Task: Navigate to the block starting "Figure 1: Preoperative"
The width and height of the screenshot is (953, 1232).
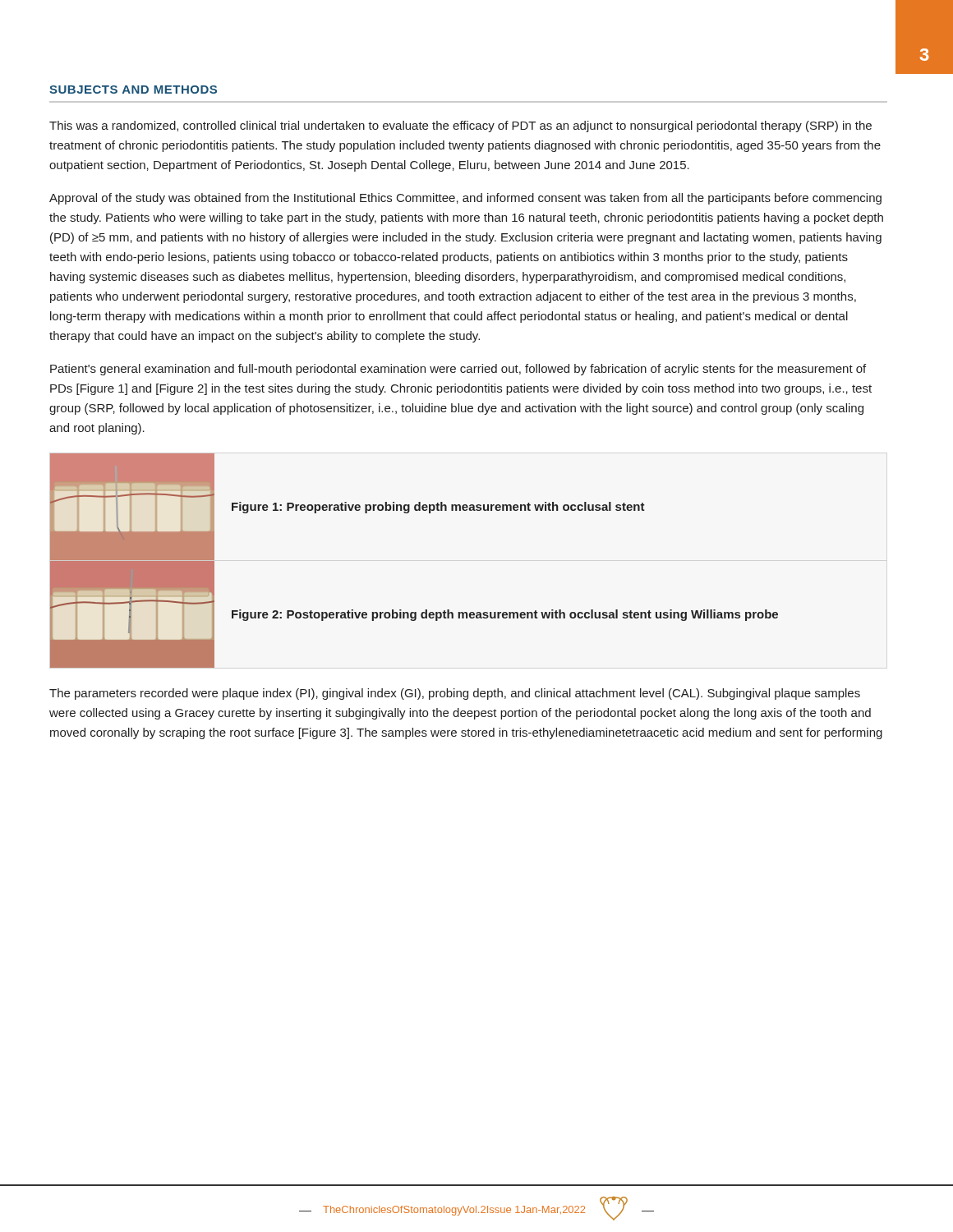Action: (550, 507)
